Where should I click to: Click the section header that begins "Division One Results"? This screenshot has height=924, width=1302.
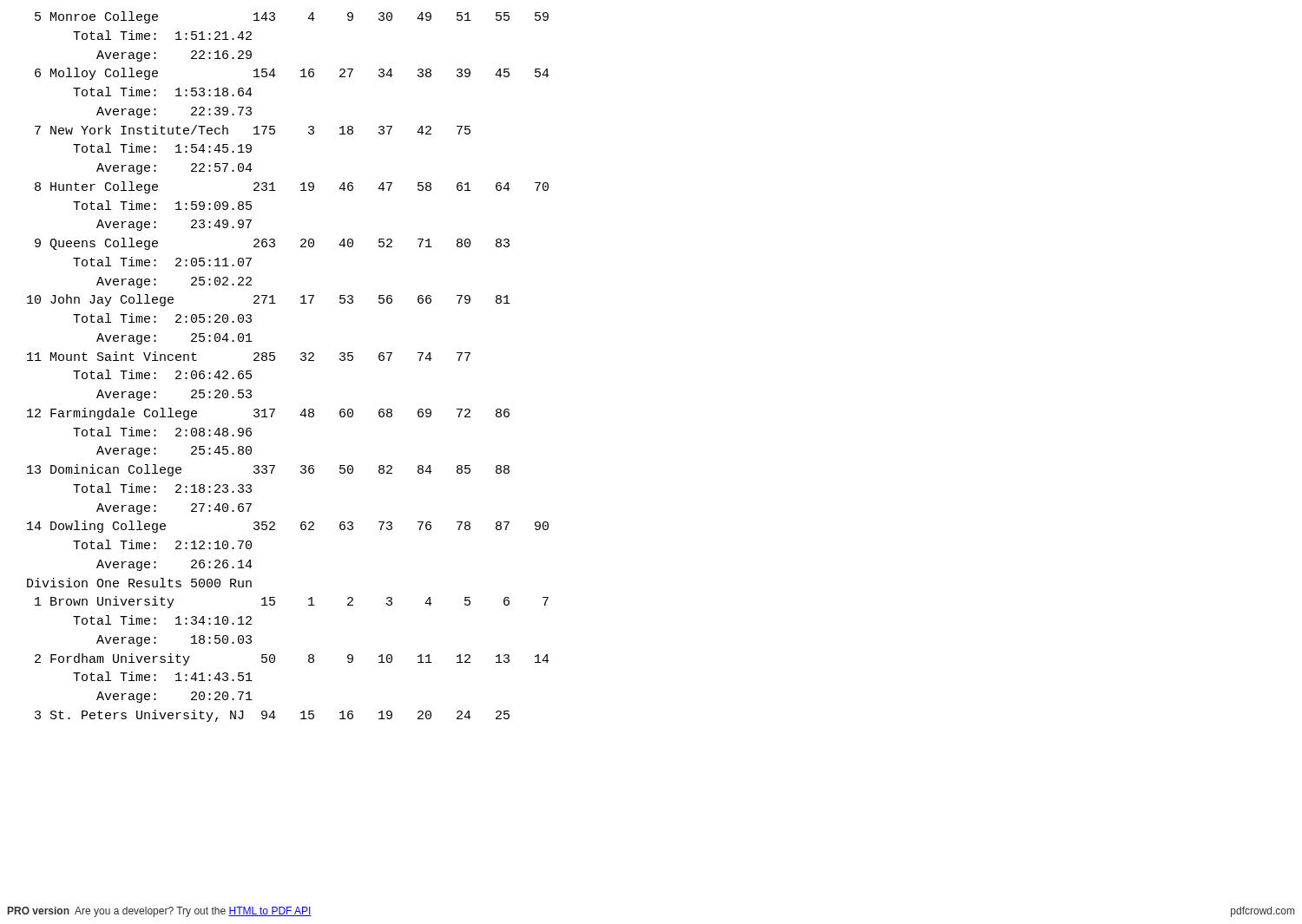(139, 583)
